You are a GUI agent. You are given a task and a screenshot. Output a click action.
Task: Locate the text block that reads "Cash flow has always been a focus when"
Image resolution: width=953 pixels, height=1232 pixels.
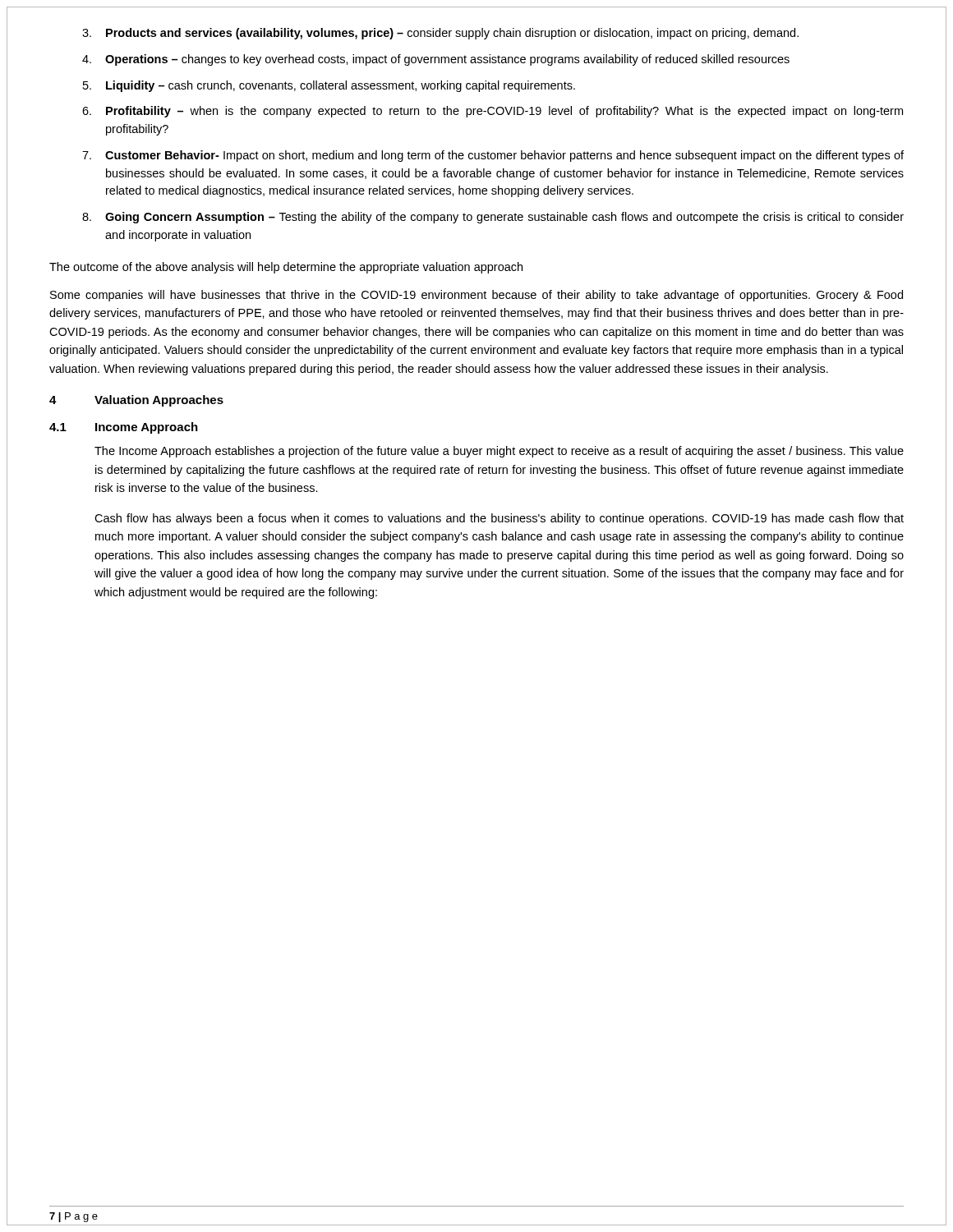point(499,555)
